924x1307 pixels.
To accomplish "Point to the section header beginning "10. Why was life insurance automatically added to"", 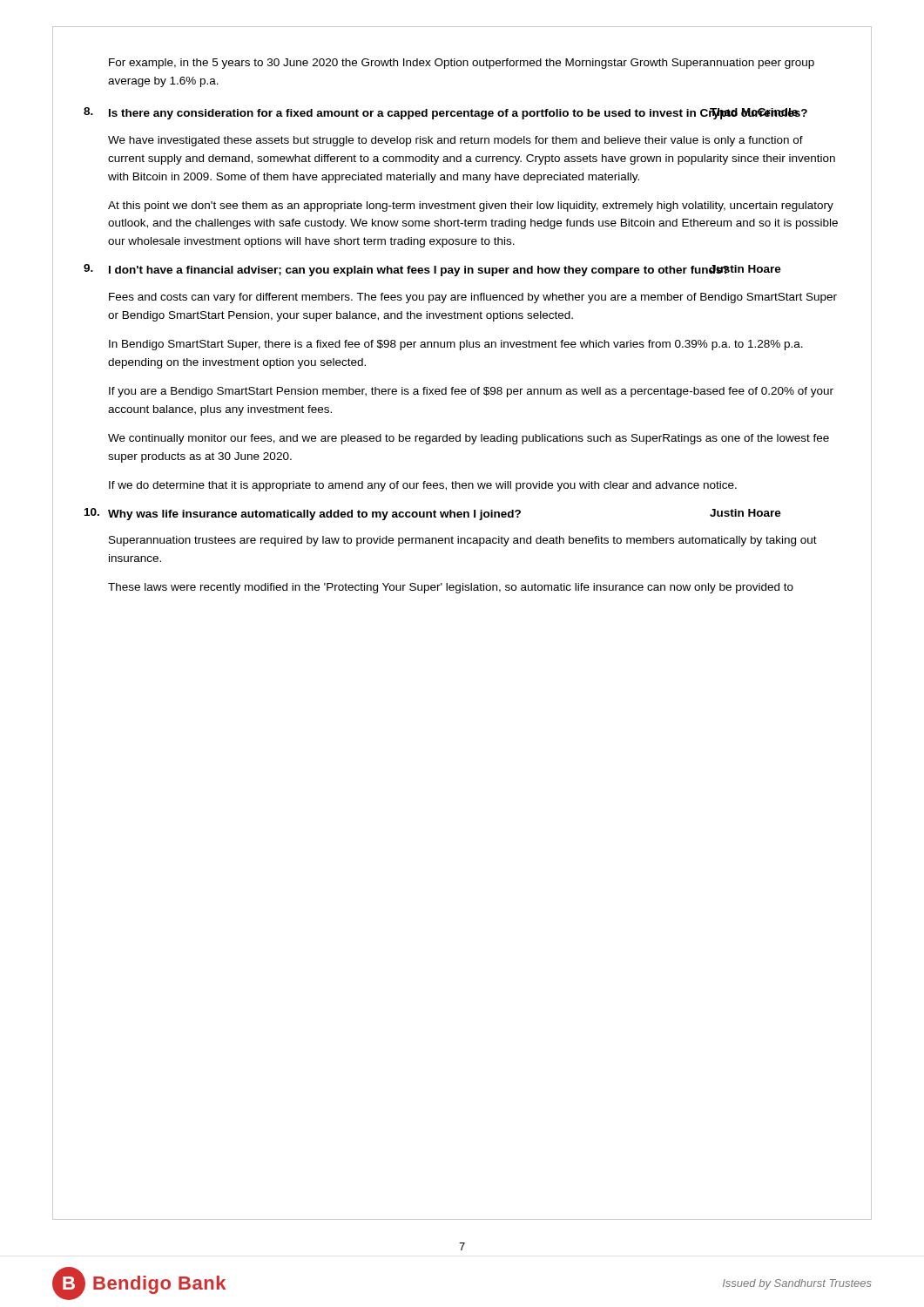I will click(x=303, y=514).
